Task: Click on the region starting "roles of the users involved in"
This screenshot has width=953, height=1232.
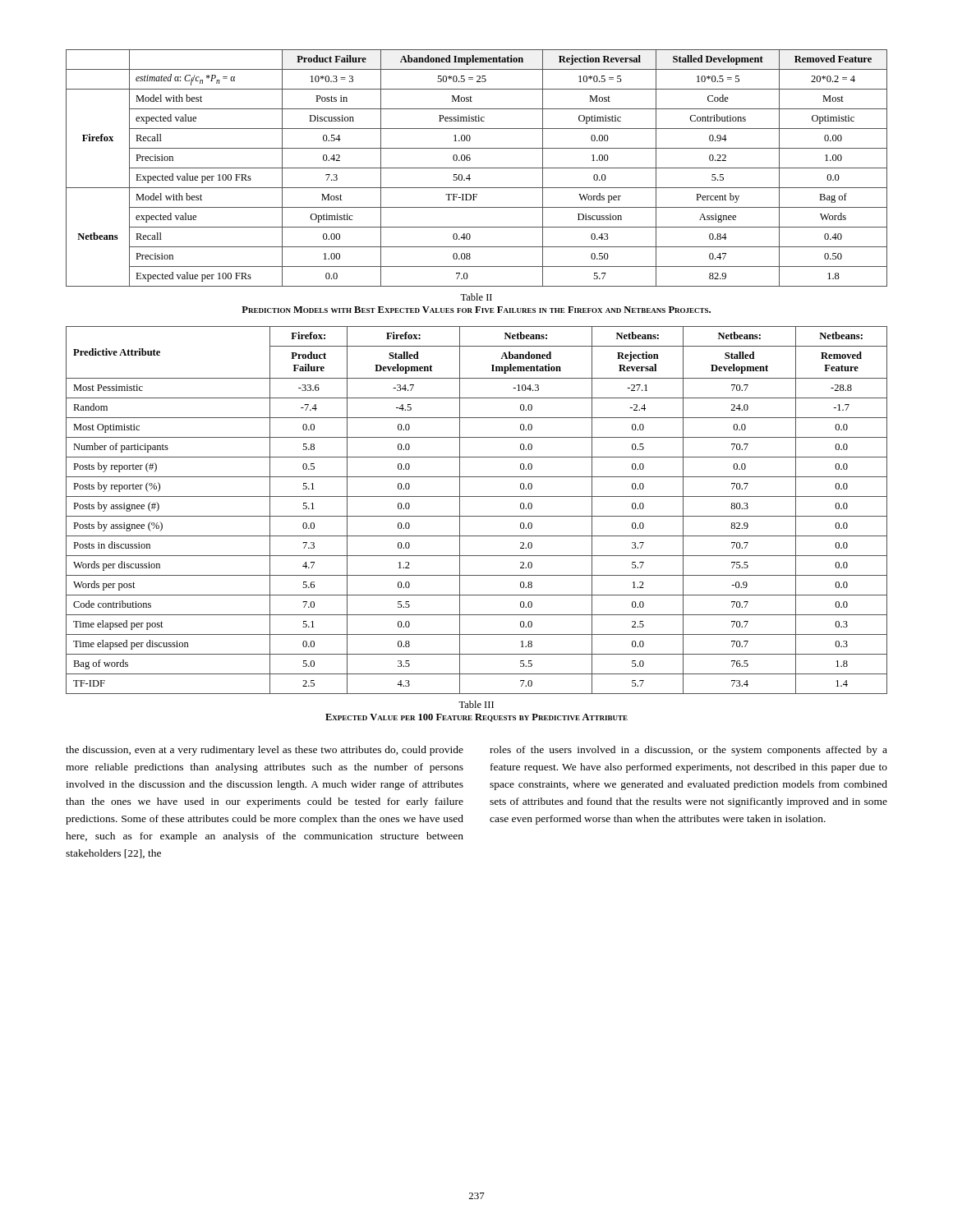Action: point(688,784)
